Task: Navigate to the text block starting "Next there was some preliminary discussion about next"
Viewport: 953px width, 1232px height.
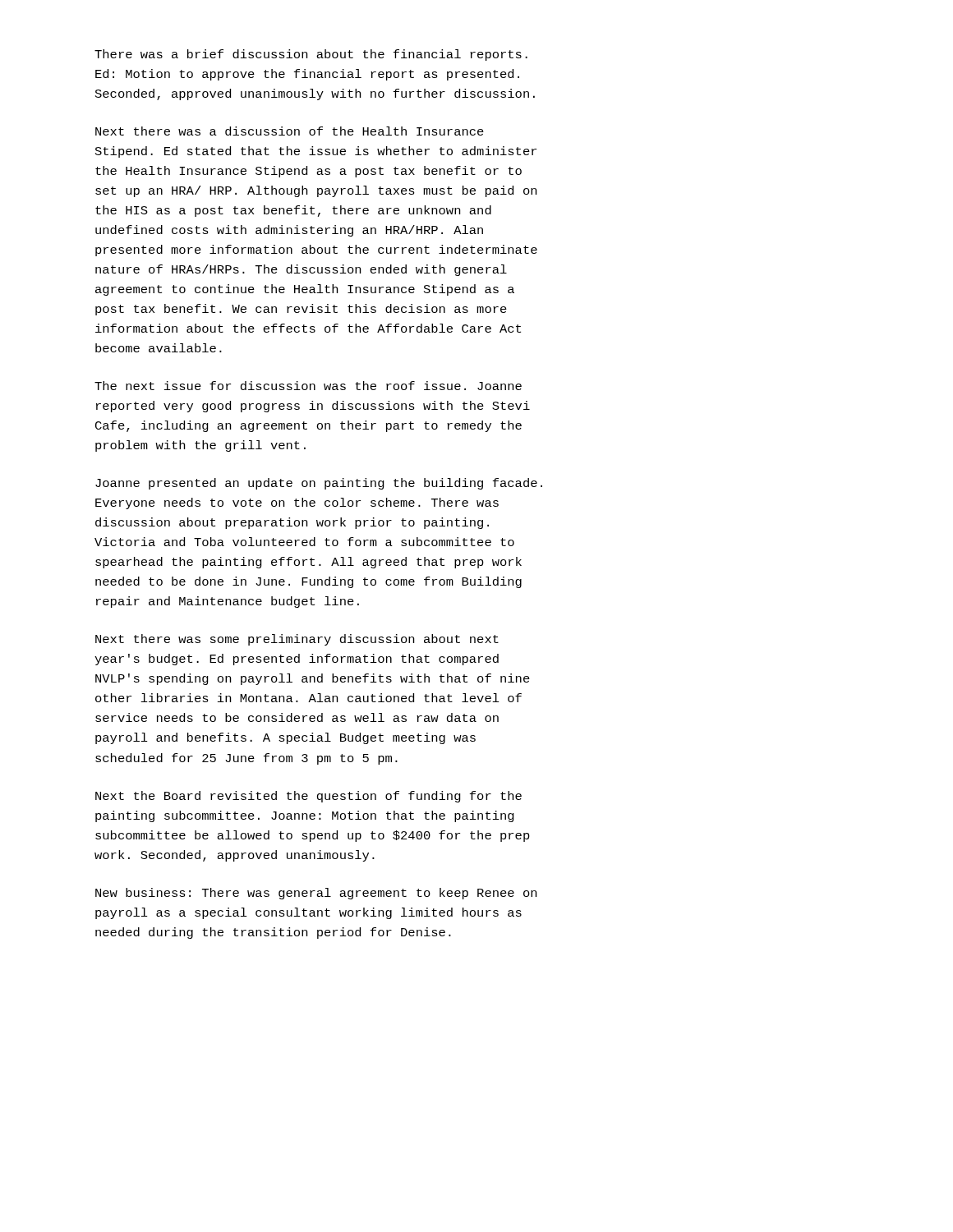Action: point(312,699)
